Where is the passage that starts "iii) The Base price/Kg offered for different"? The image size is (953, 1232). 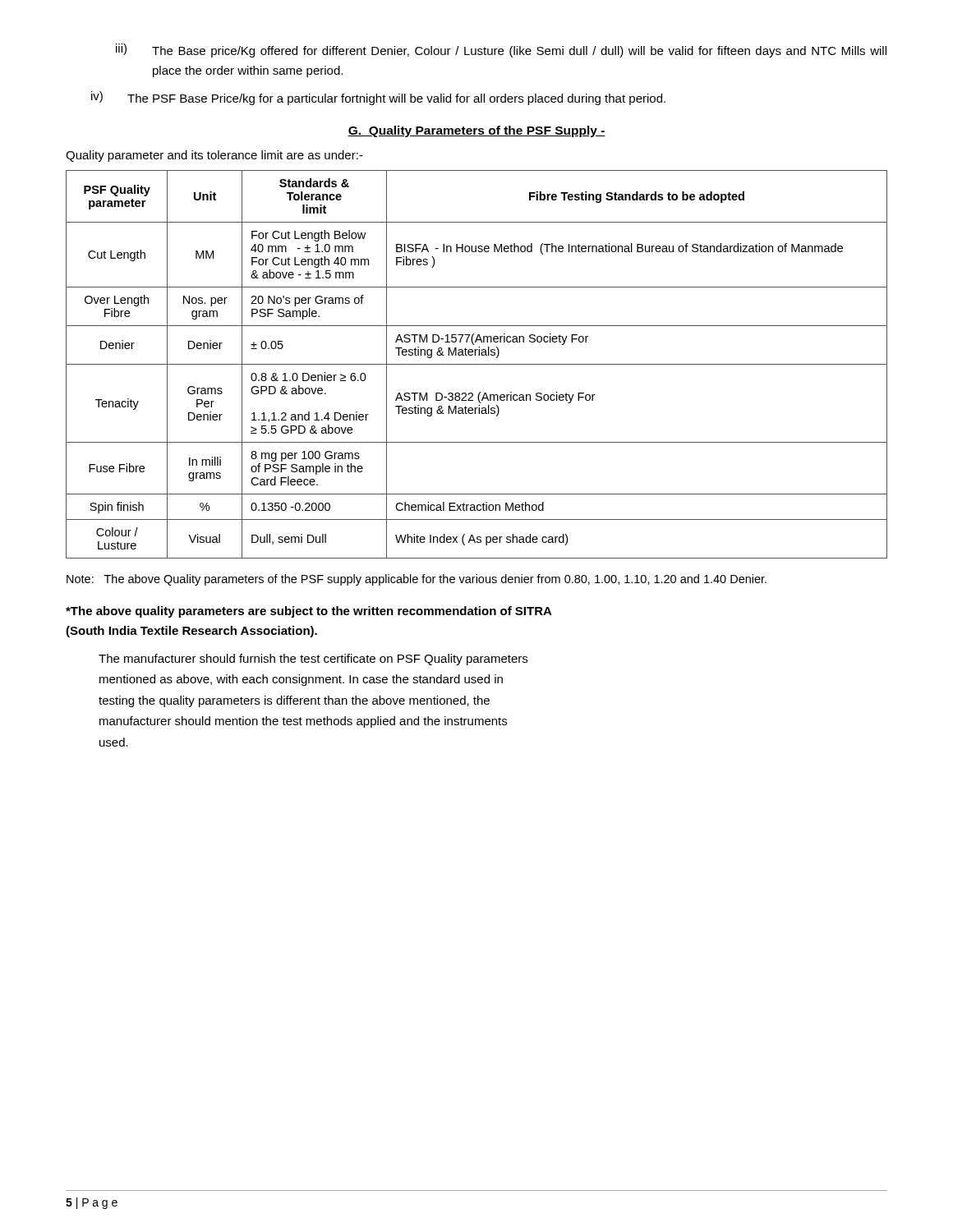click(x=501, y=61)
